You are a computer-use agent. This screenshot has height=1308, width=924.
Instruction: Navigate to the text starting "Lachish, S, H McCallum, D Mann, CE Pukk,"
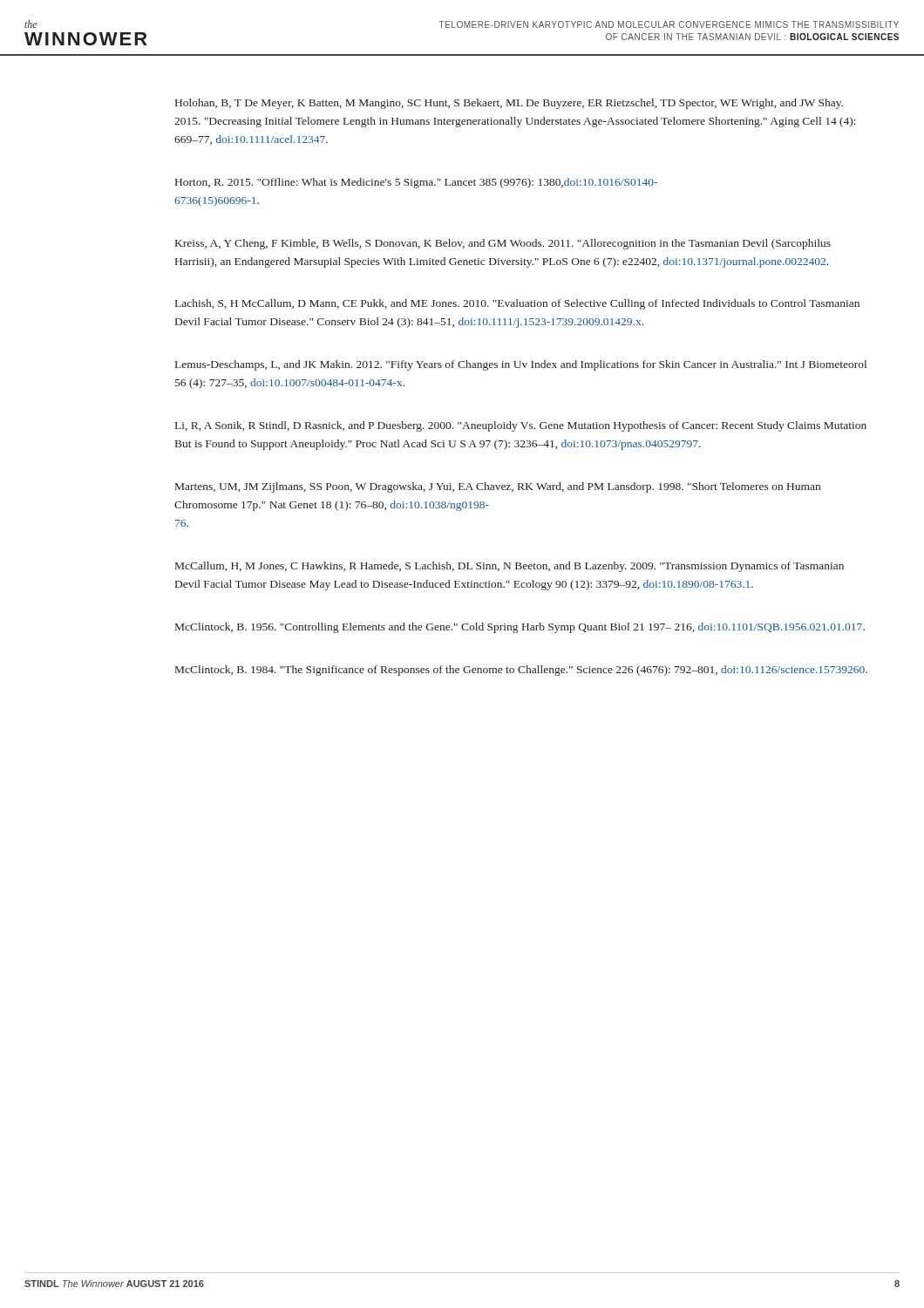tap(517, 313)
